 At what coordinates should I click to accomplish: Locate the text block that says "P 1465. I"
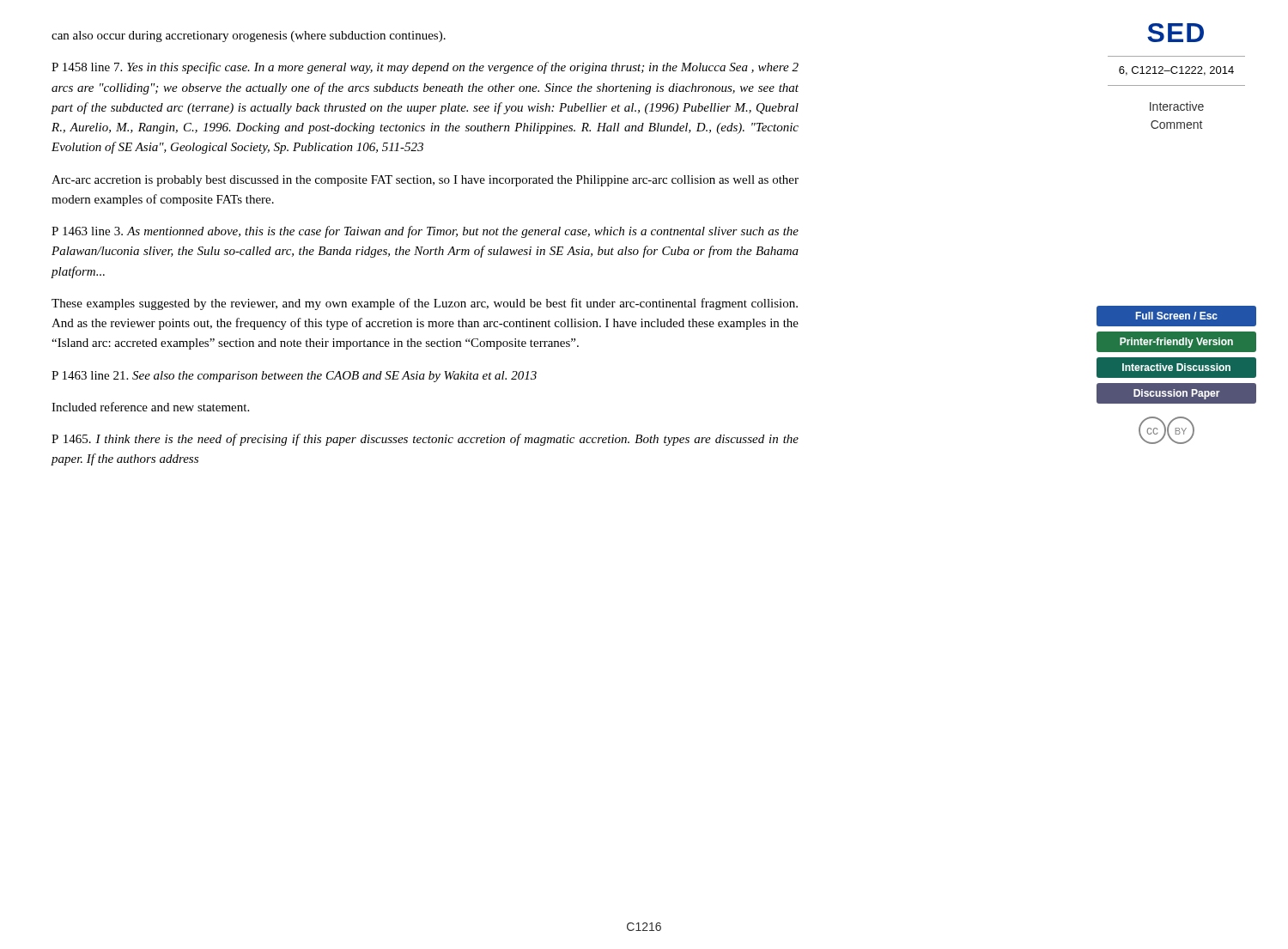pyautogui.click(x=425, y=449)
